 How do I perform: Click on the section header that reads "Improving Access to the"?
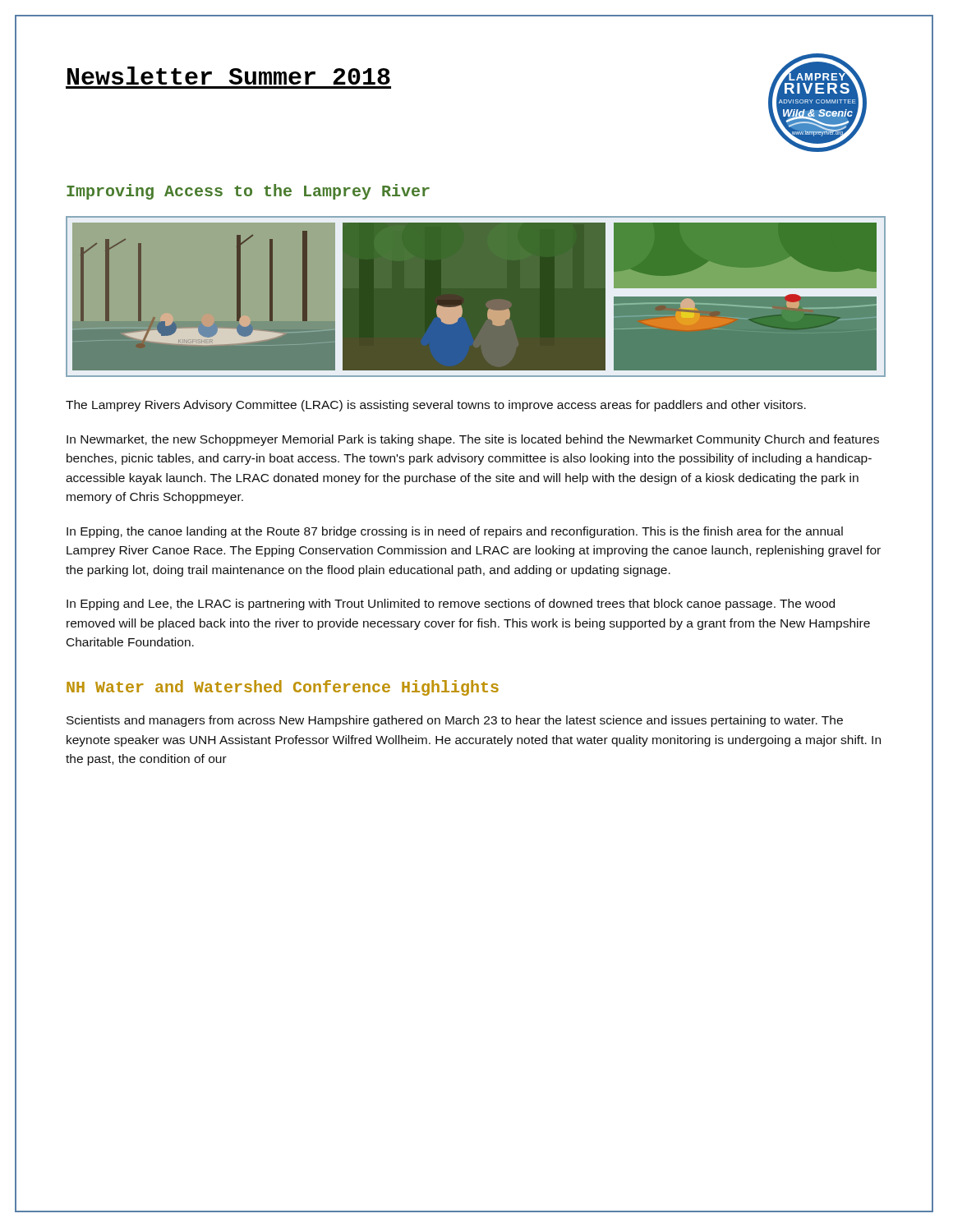pyautogui.click(x=248, y=192)
